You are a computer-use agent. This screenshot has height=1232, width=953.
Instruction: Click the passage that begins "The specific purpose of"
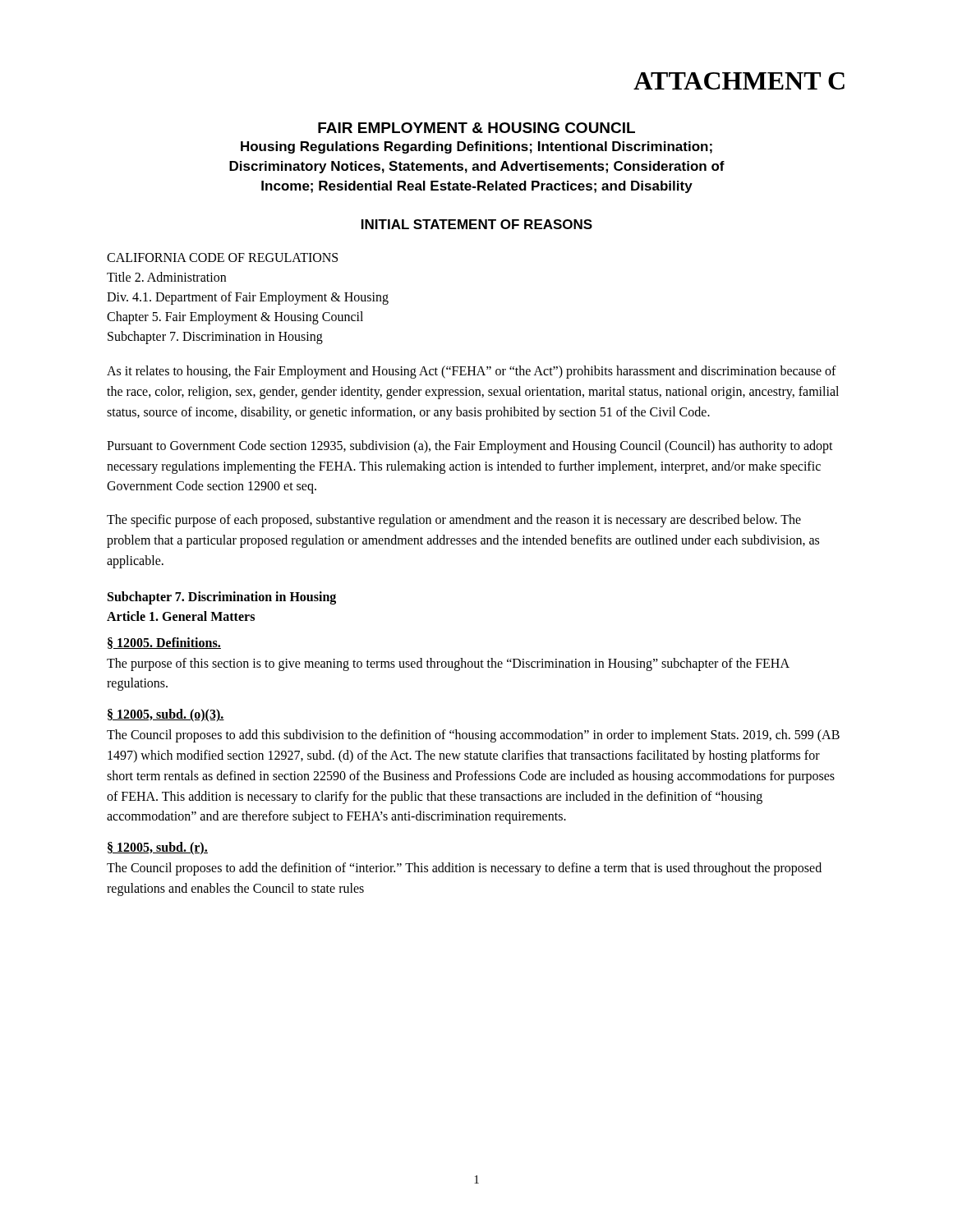click(463, 540)
